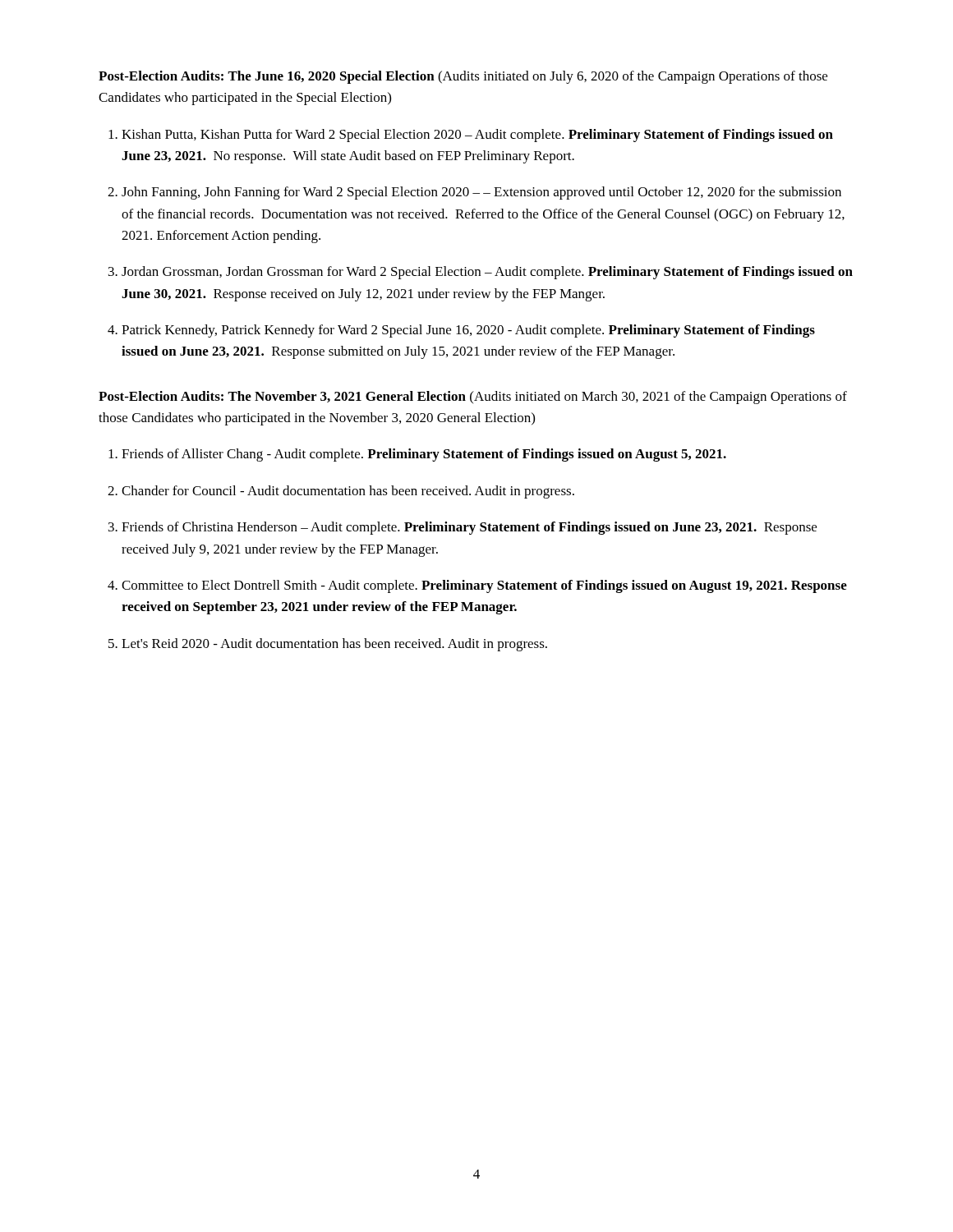Click on the region starting "Post-Election Audits: The June"

tap(476, 87)
